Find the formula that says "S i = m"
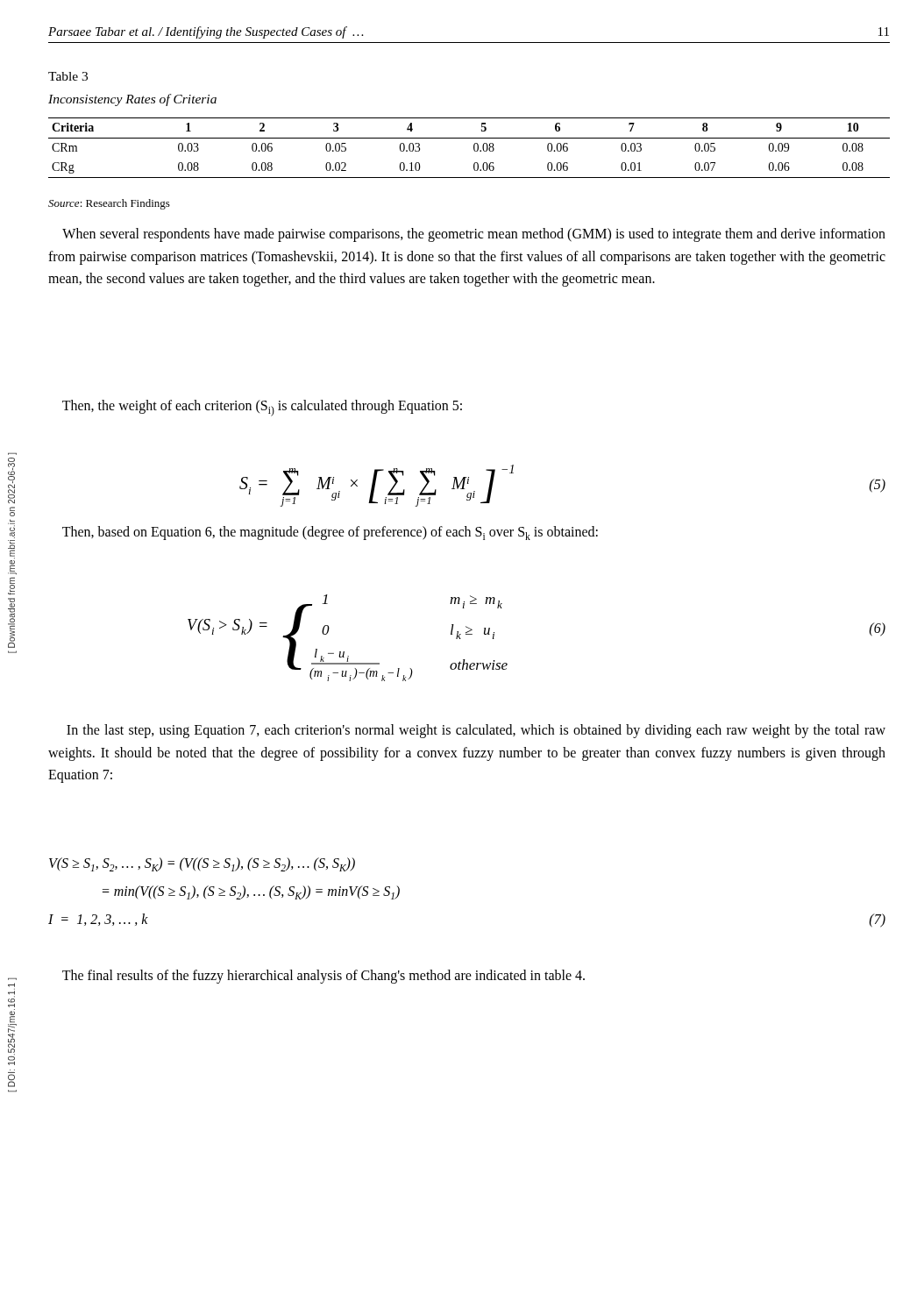924x1315 pixels. click(467, 484)
